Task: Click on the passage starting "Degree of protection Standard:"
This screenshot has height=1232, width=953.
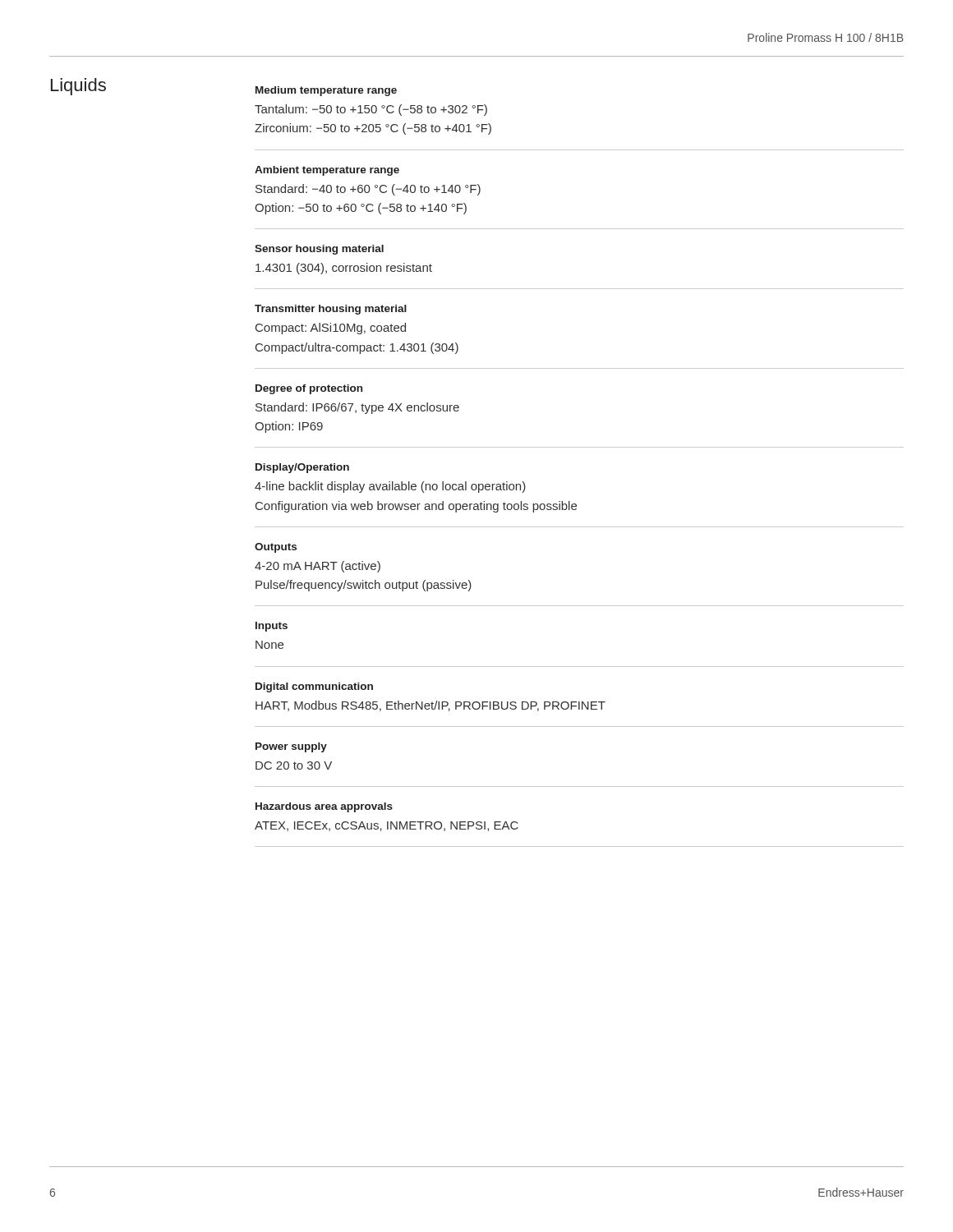Action: (309, 389)
